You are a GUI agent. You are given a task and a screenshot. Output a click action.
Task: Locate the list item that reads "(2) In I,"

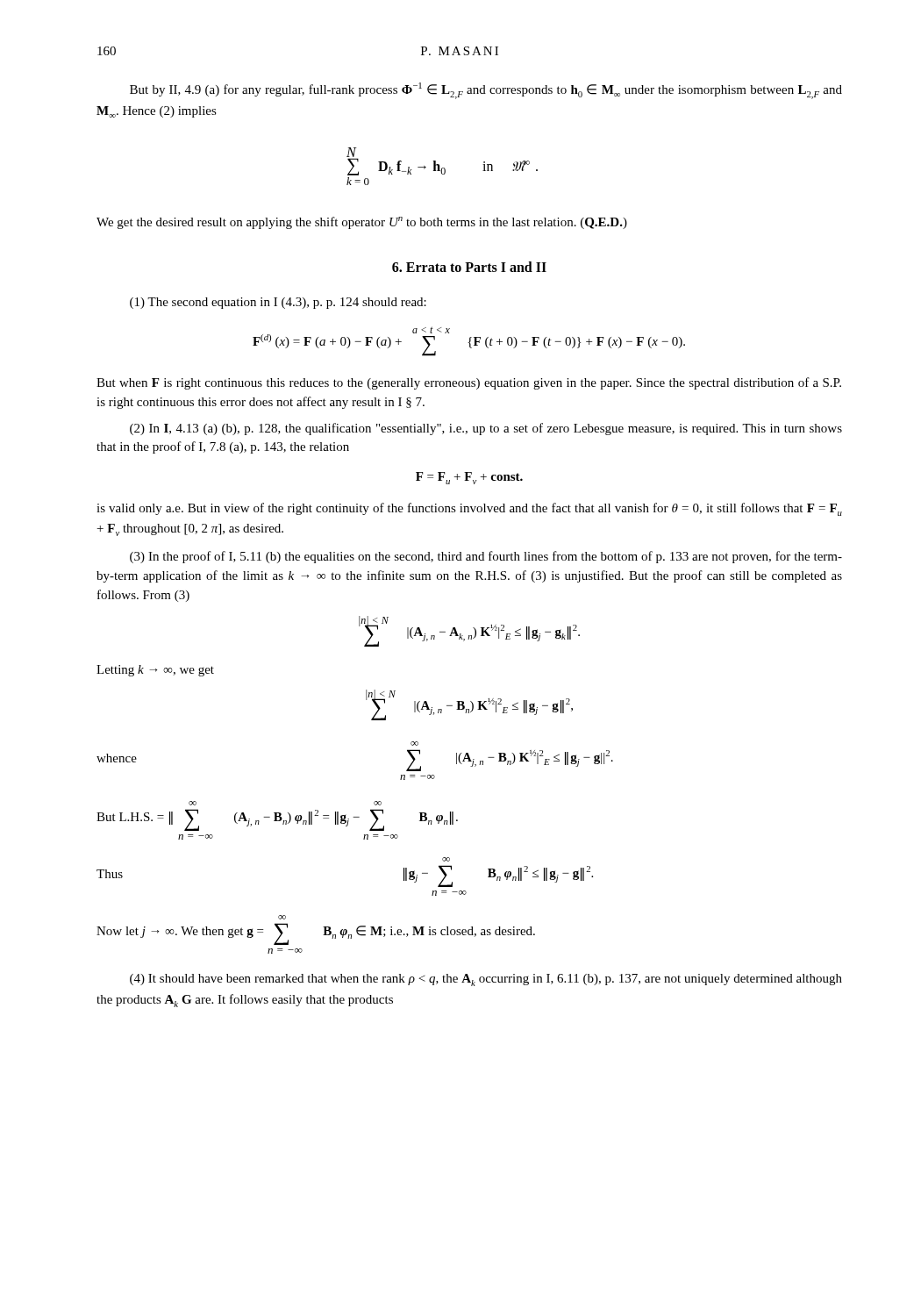(x=469, y=437)
